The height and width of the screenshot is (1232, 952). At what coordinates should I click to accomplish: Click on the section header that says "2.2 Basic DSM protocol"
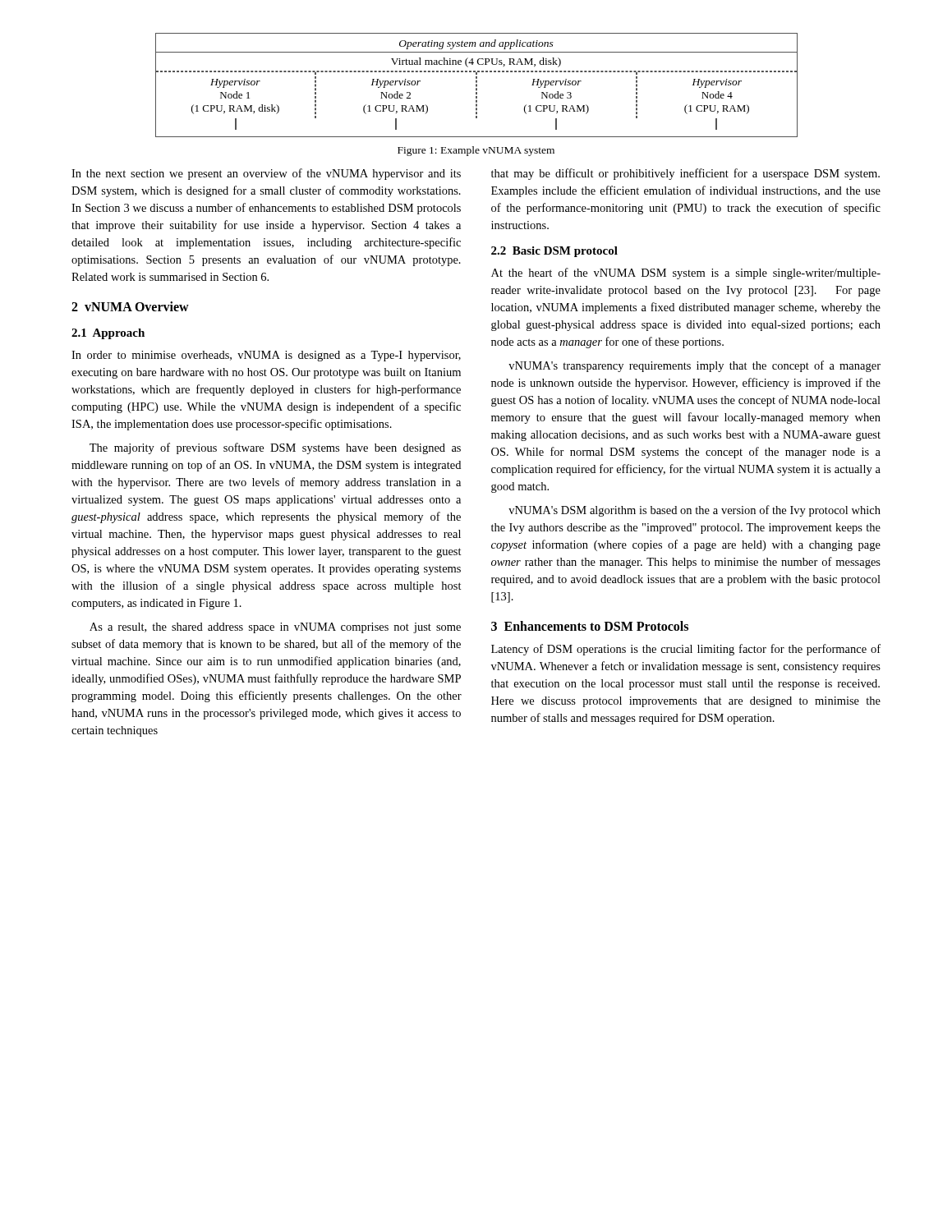(554, 251)
